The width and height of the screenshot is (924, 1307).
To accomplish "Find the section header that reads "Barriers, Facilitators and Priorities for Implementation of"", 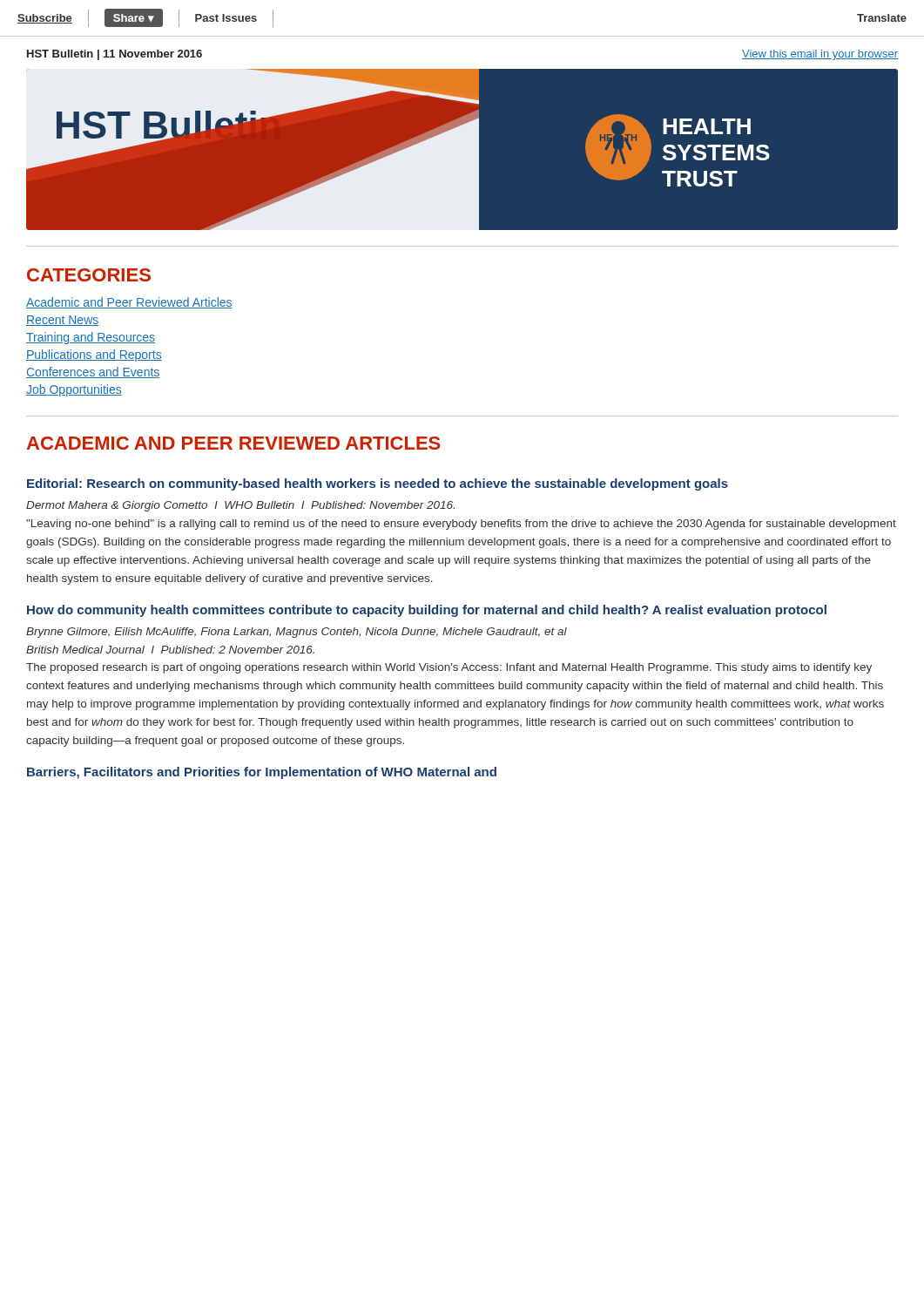I will coord(262,772).
